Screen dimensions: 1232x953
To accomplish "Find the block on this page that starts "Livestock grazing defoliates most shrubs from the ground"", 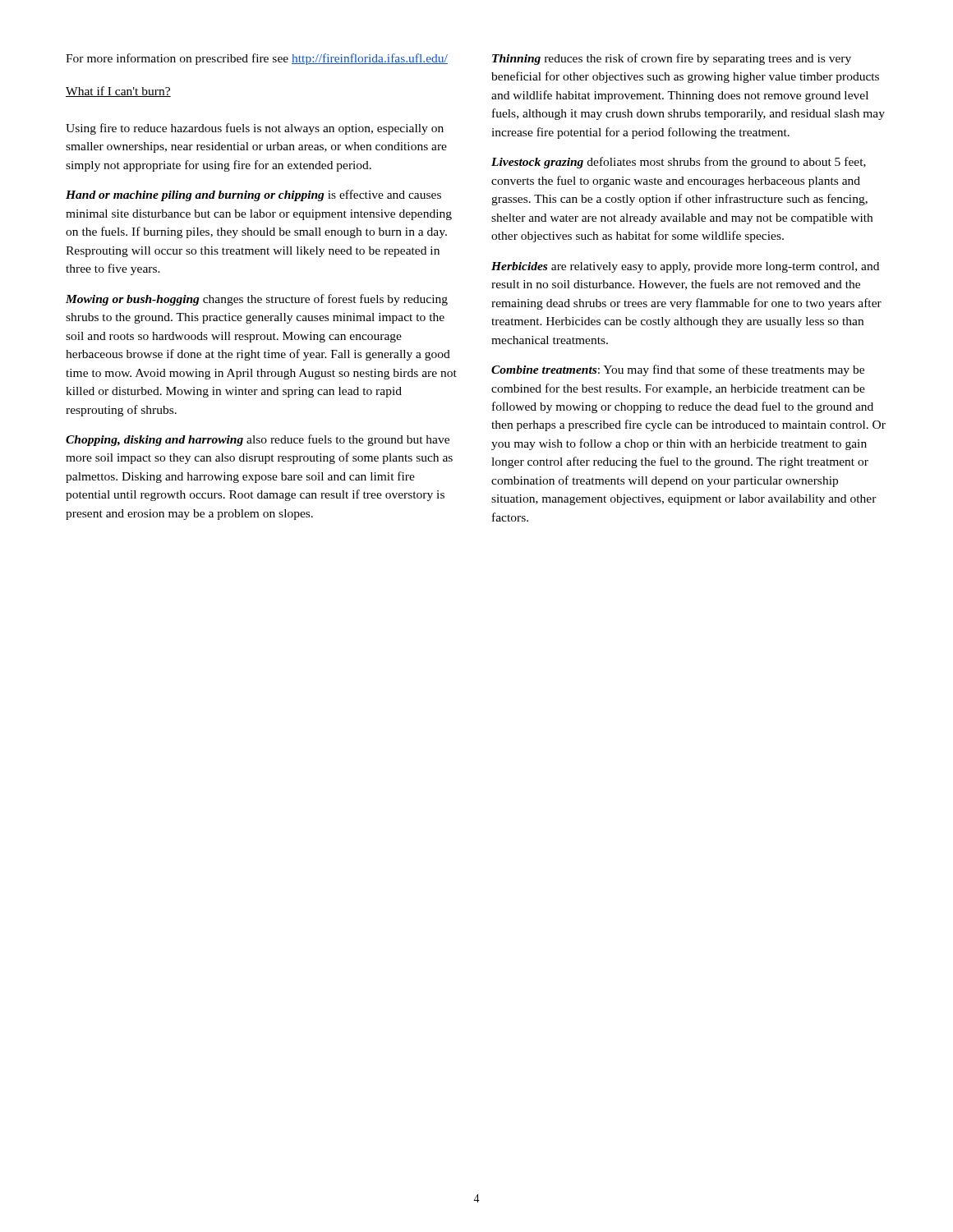I will coord(682,199).
